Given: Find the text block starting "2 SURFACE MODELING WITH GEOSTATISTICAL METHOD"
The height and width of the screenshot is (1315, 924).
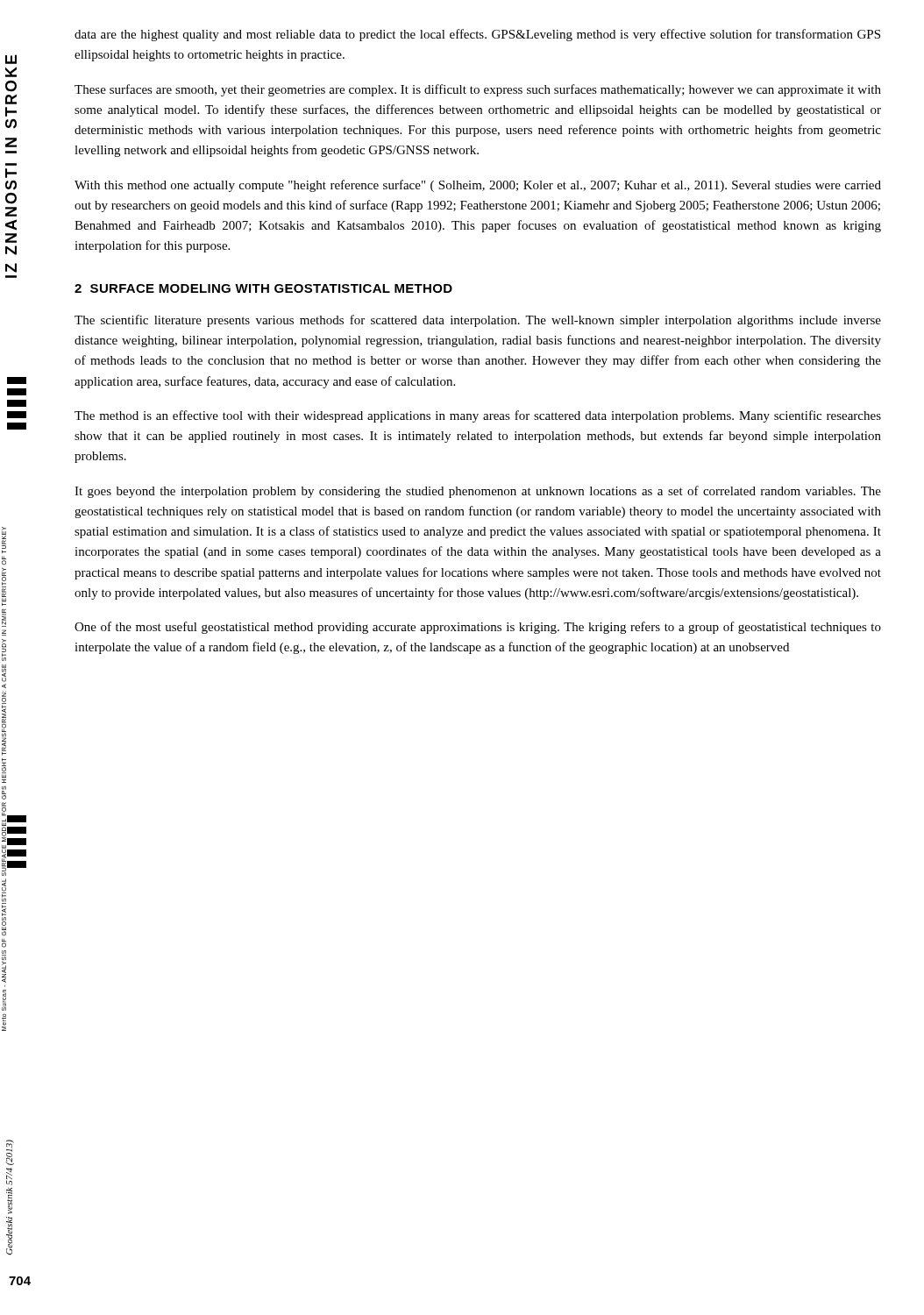Looking at the screenshot, I should pos(264,288).
